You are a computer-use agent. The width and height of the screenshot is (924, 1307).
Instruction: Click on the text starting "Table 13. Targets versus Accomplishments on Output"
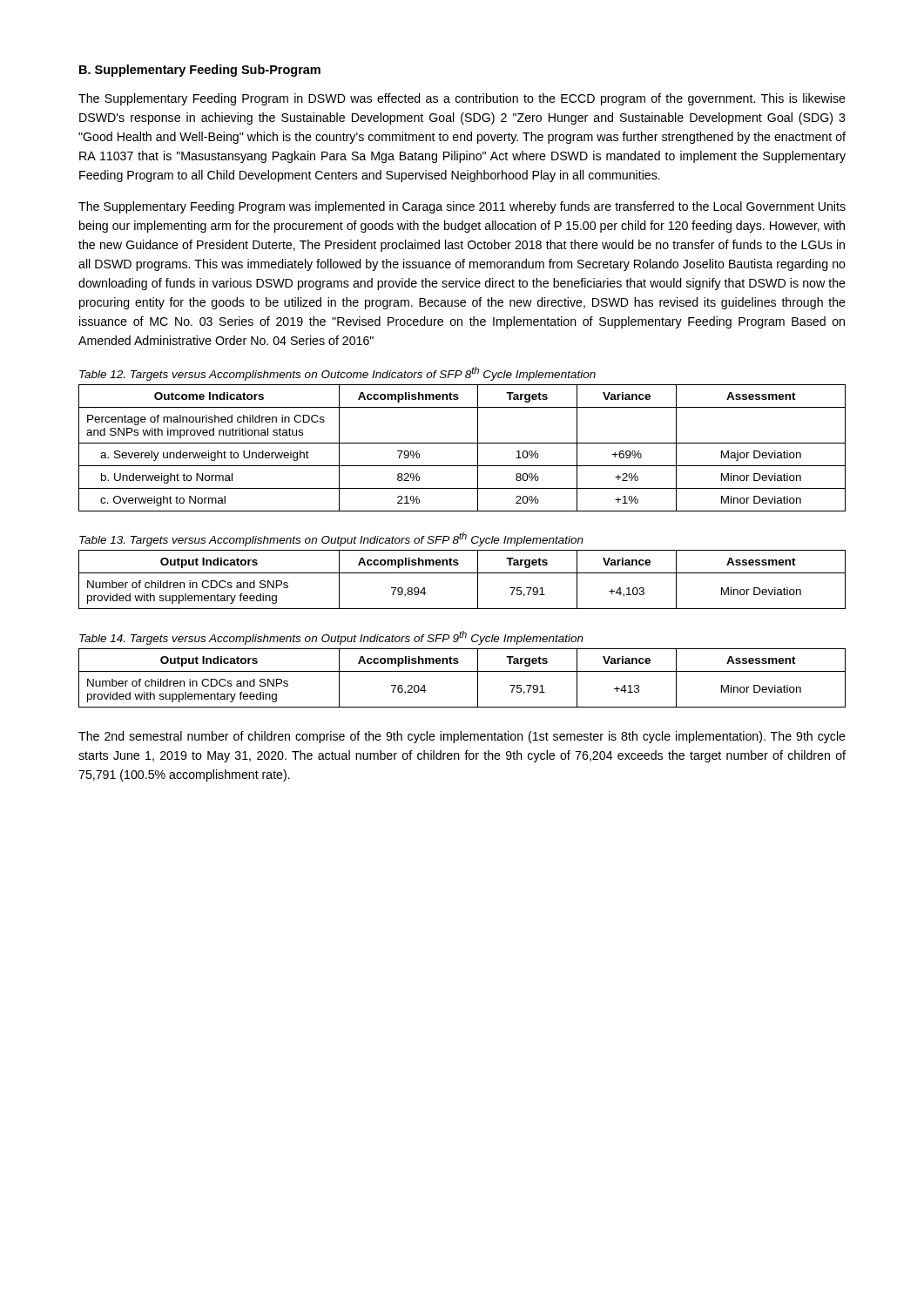(x=331, y=538)
